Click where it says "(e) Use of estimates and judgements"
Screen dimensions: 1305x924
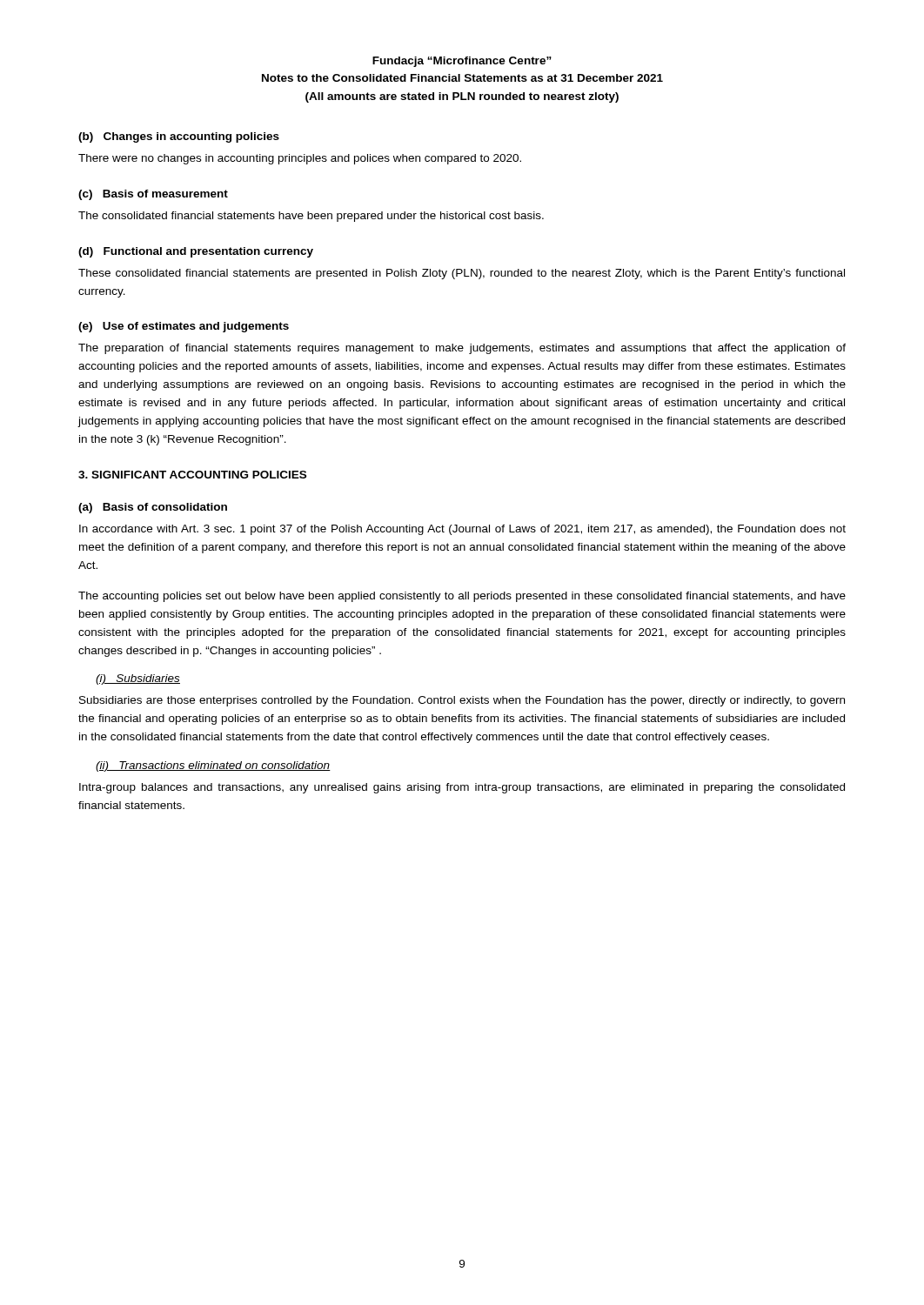pyautogui.click(x=184, y=326)
